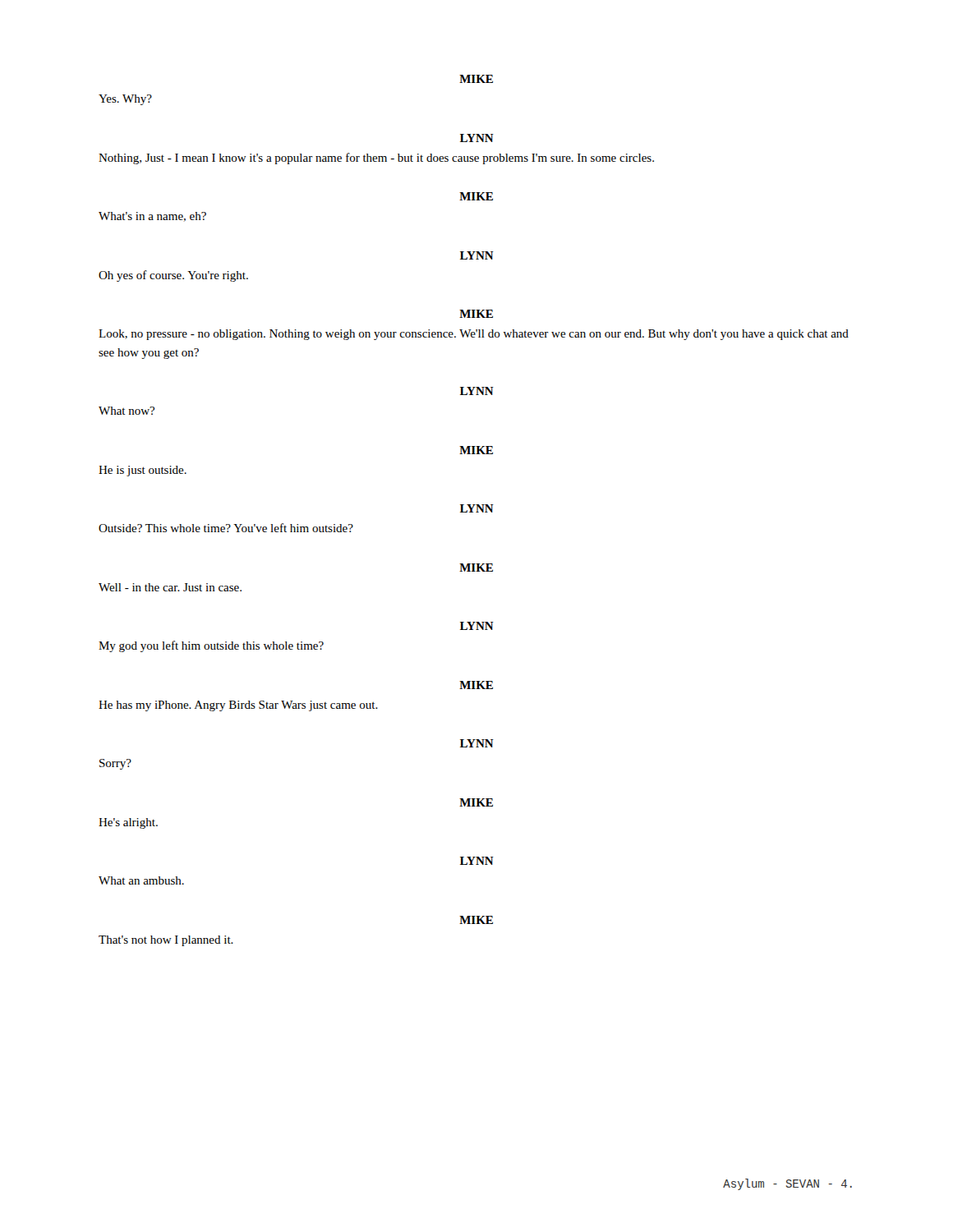Locate the passage starting "What now?"

point(127,411)
